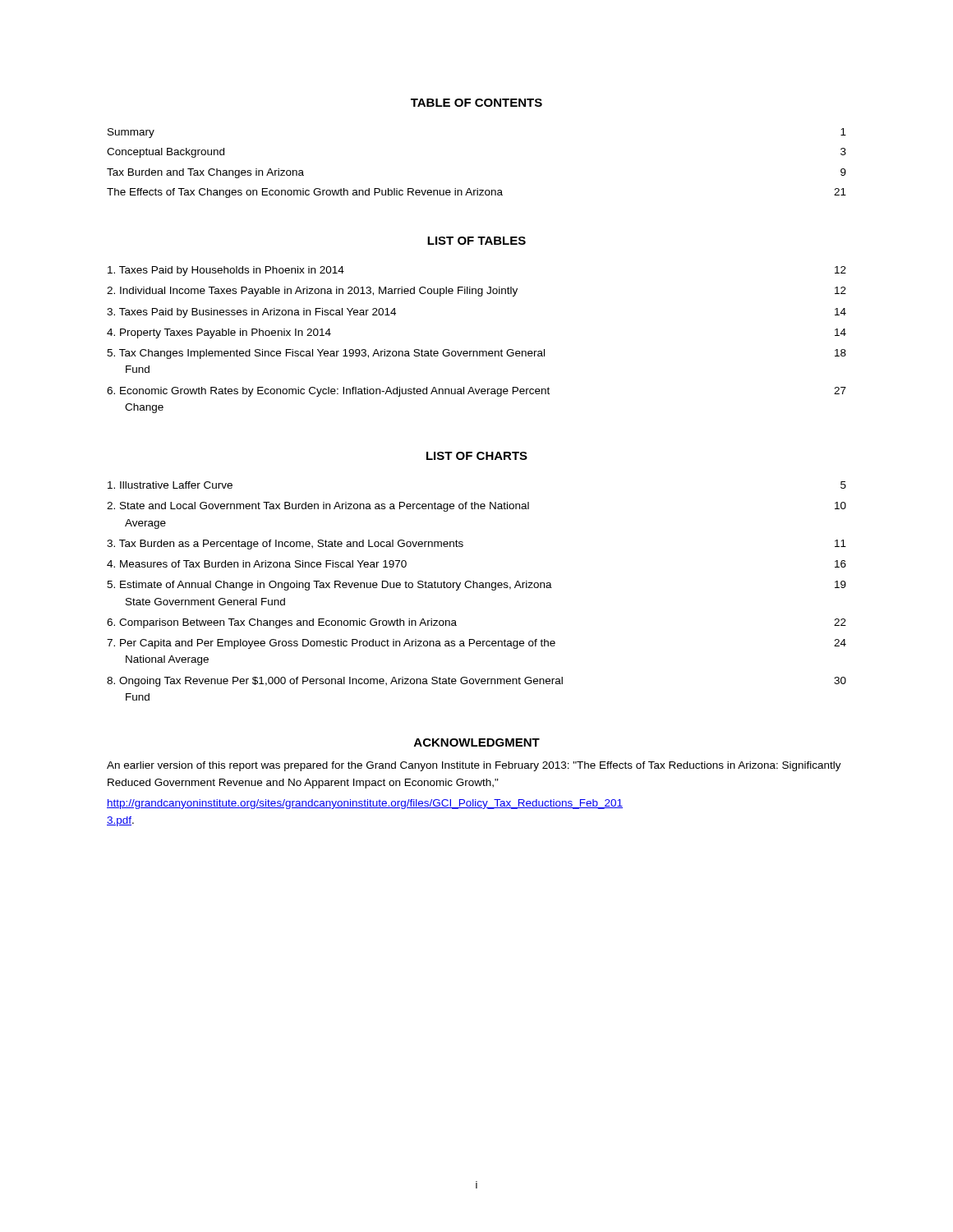
Task: Click on the section header containing "LIST OF CHARTS"
Action: [476, 455]
